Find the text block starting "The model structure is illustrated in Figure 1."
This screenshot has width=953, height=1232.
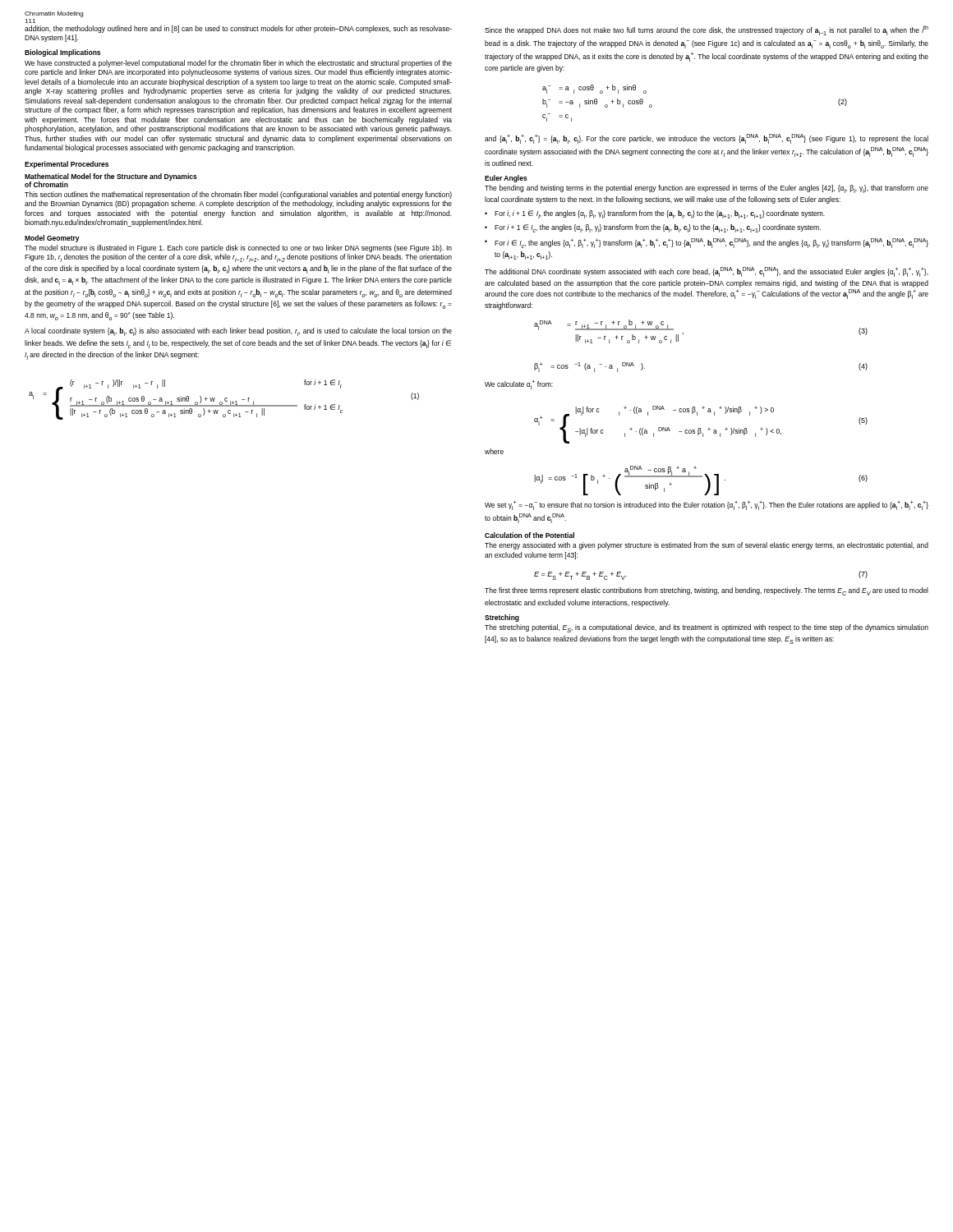[x=238, y=283]
